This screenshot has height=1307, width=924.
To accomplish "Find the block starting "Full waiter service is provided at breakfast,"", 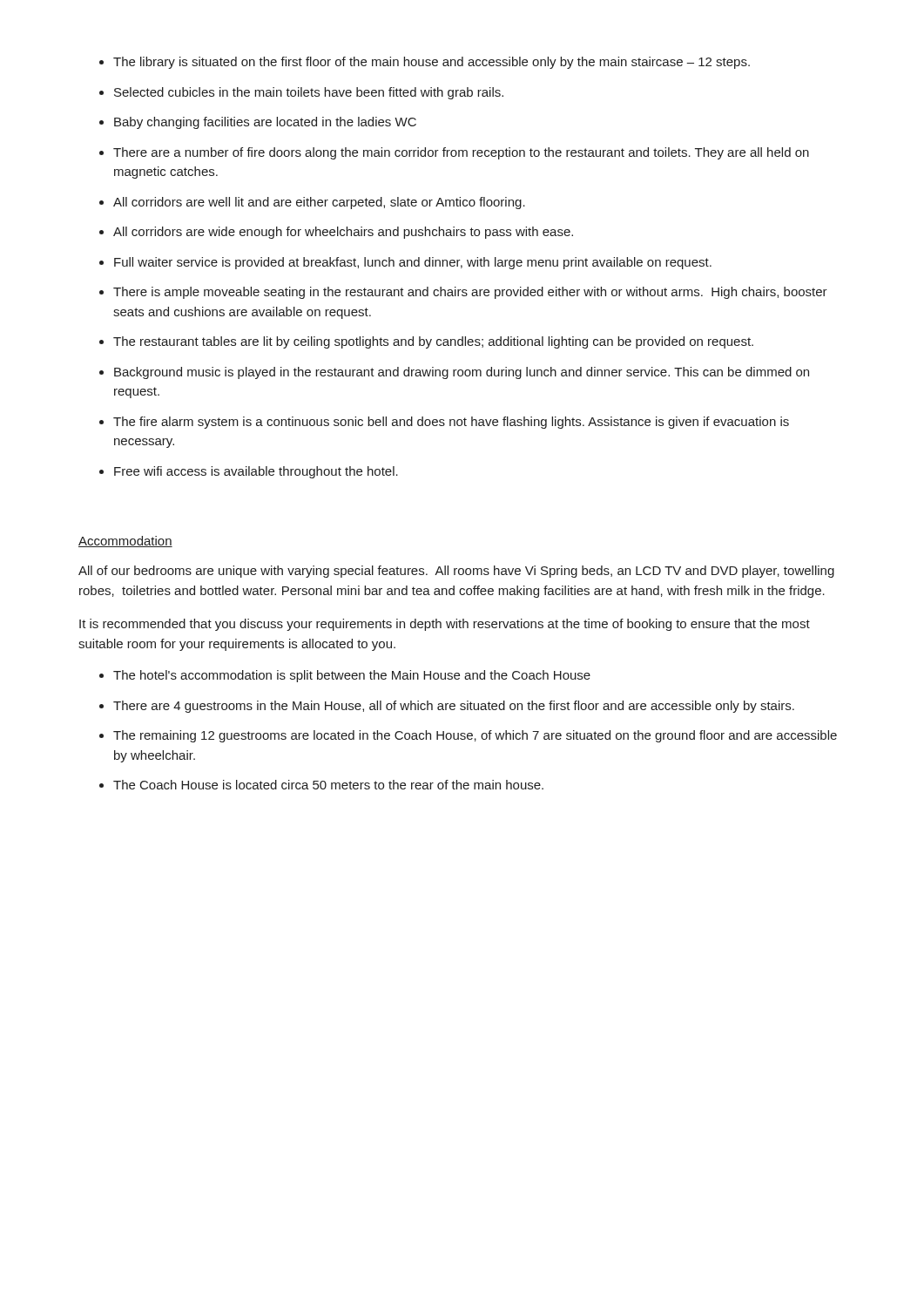I will coord(413,261).
